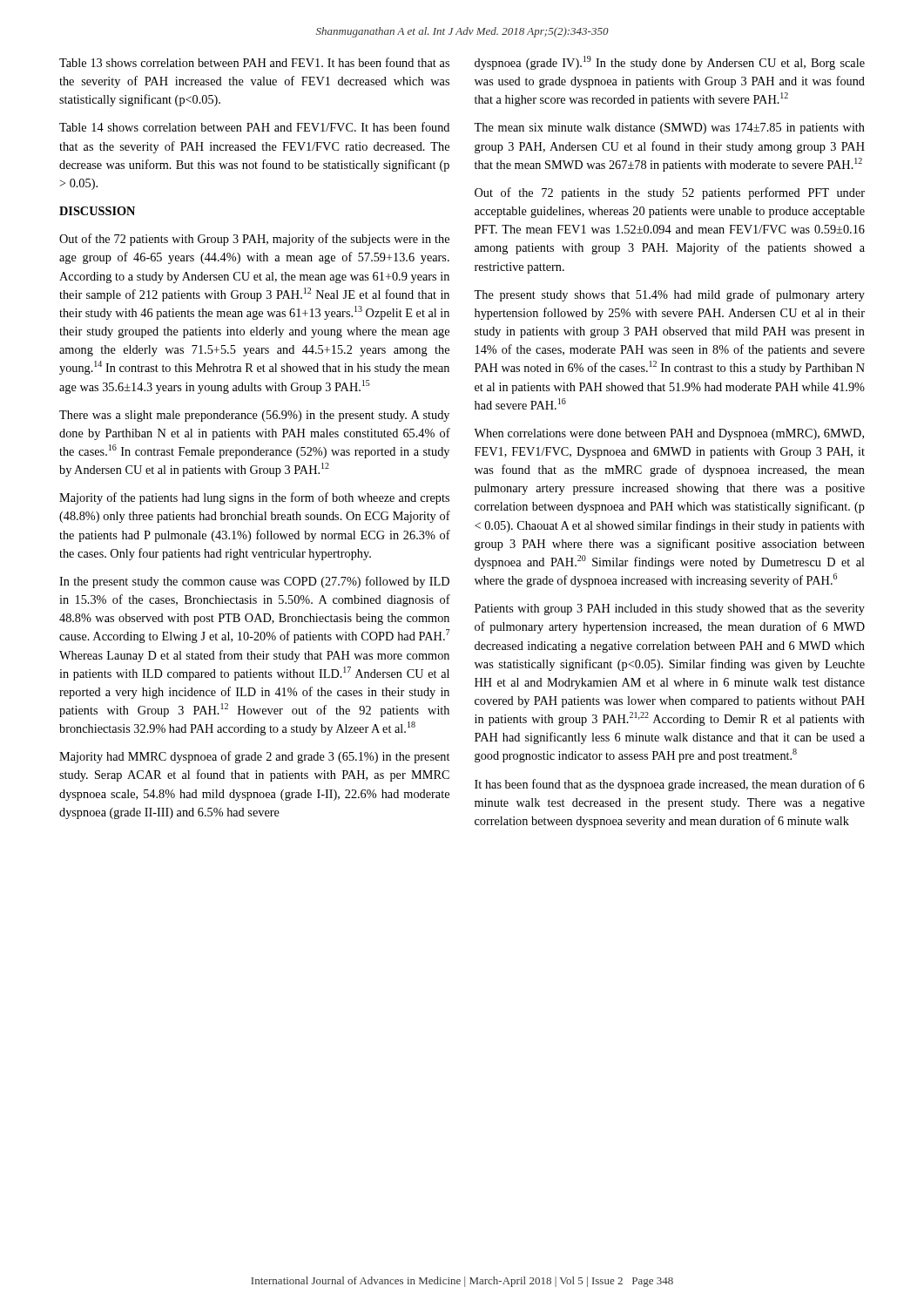The height and width of the screenshot is (1307, 924).
Task: Select the passage starting "Table 13 shows correlation"
Action: click(255, 81)
